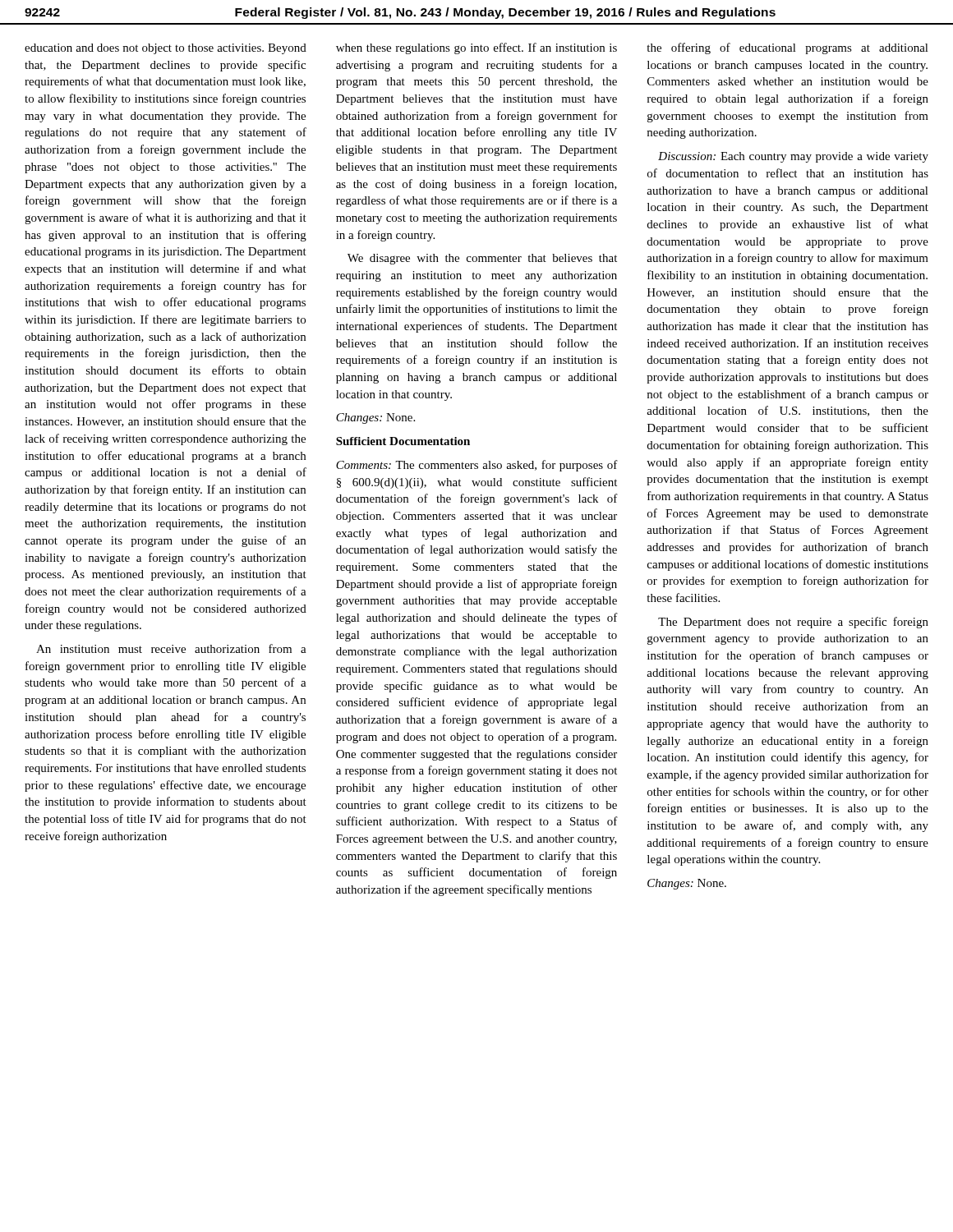Locate the element starting "The Department does not require a"

(788, 740)
